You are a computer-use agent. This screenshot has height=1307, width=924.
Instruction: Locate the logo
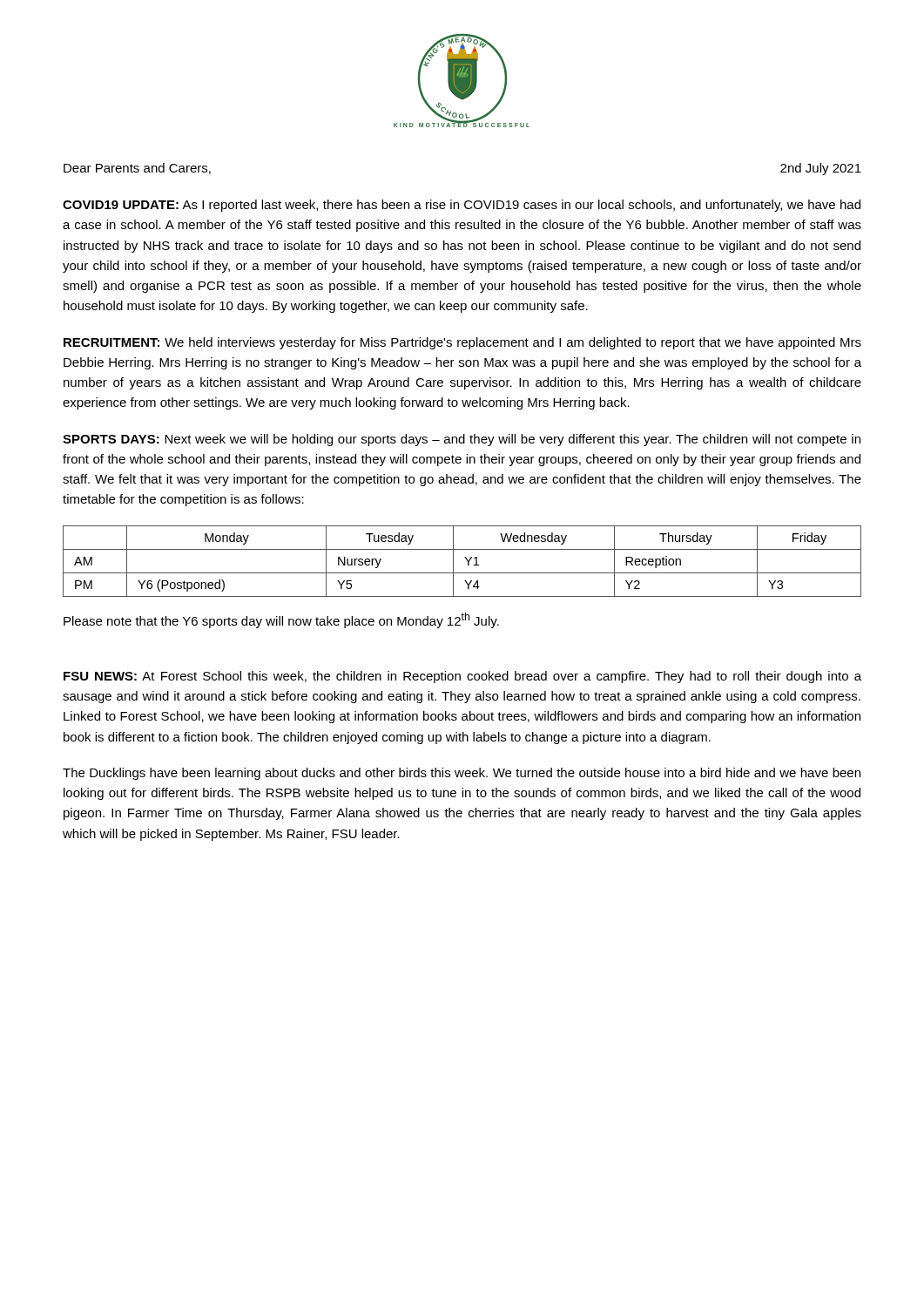[x=462, y=72]
